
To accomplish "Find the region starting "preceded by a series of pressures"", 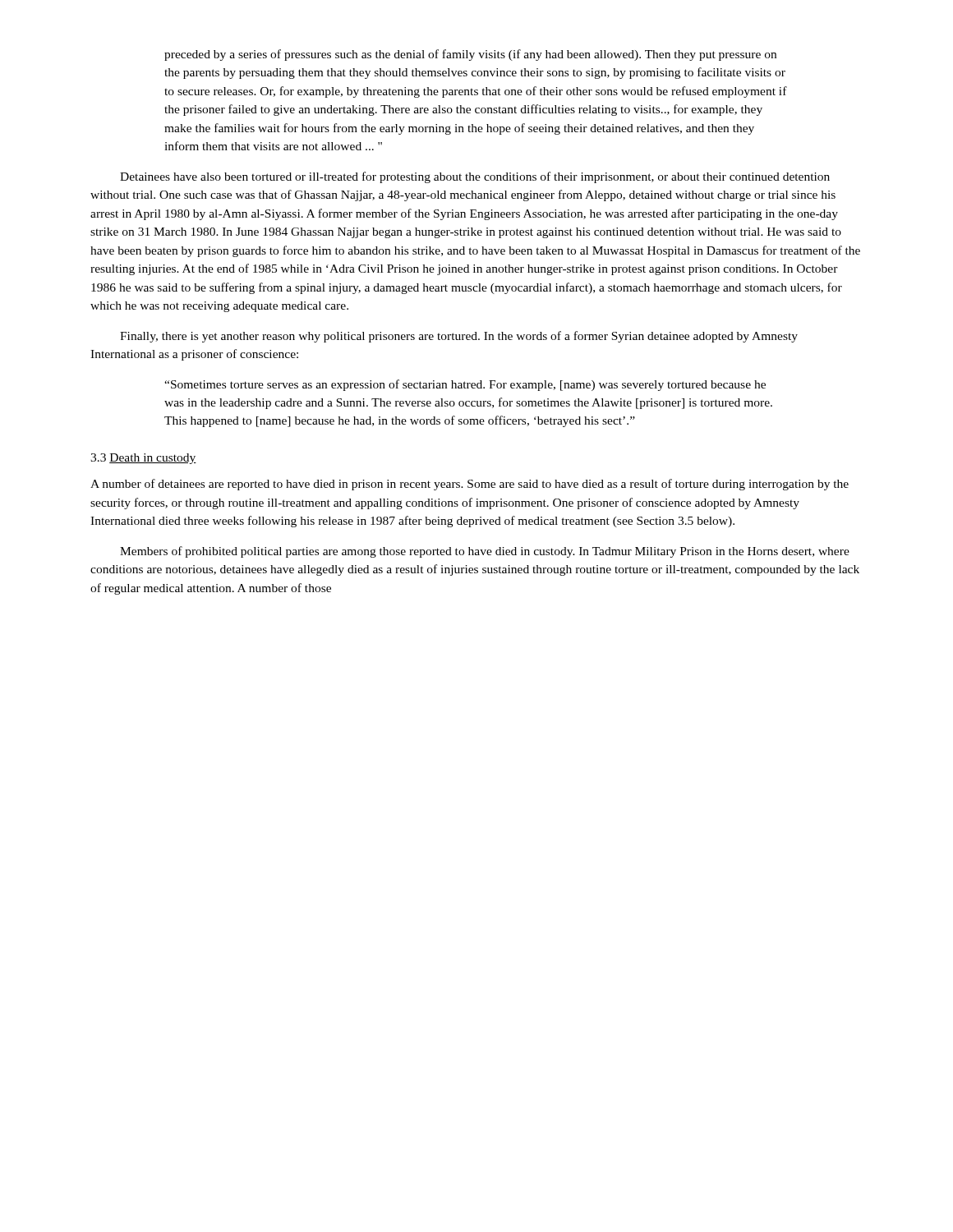I will coord(475,100).
